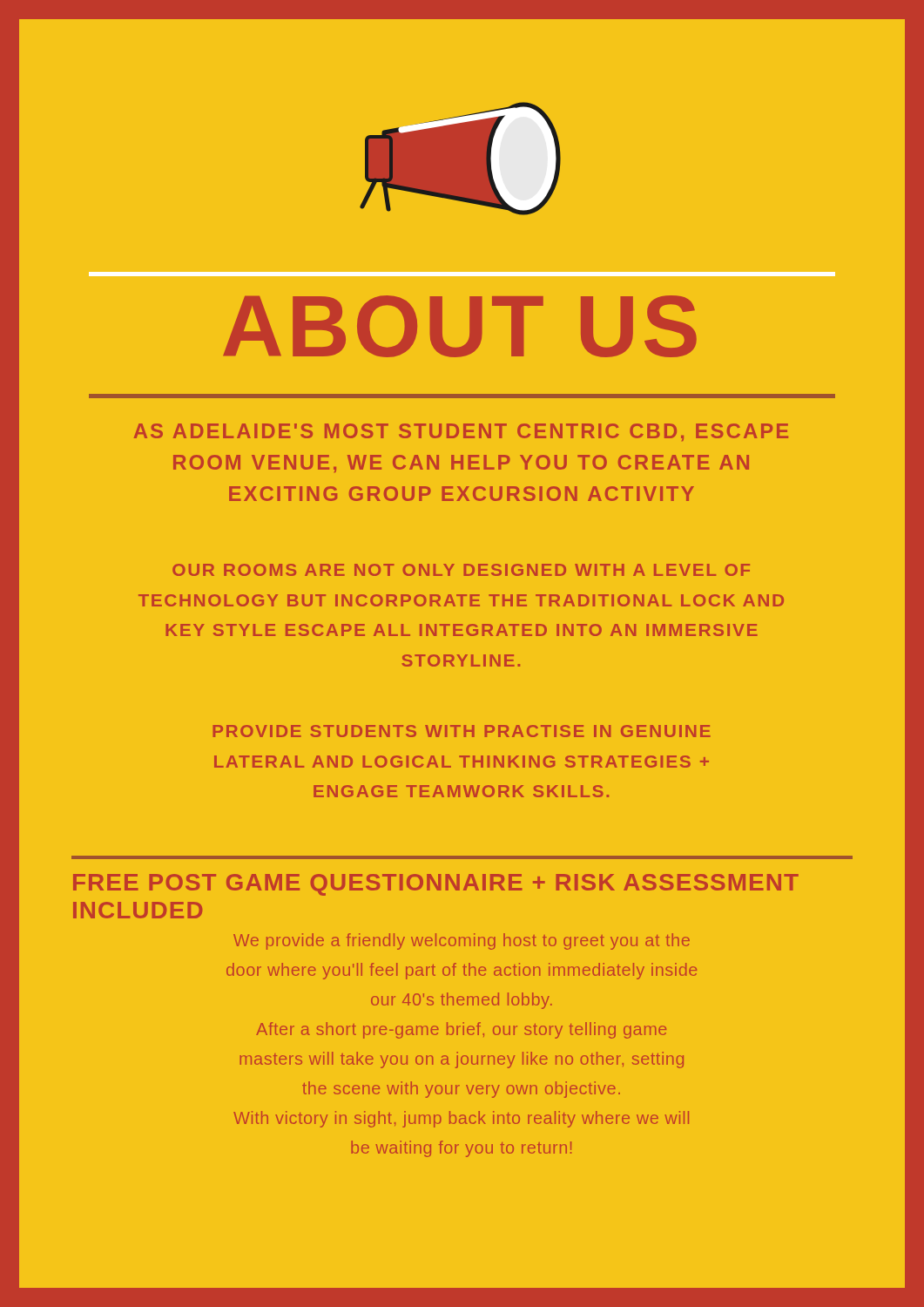Select the region starting "ABOUT US"
Screen dimensions: 1307x924
(462, 326)
